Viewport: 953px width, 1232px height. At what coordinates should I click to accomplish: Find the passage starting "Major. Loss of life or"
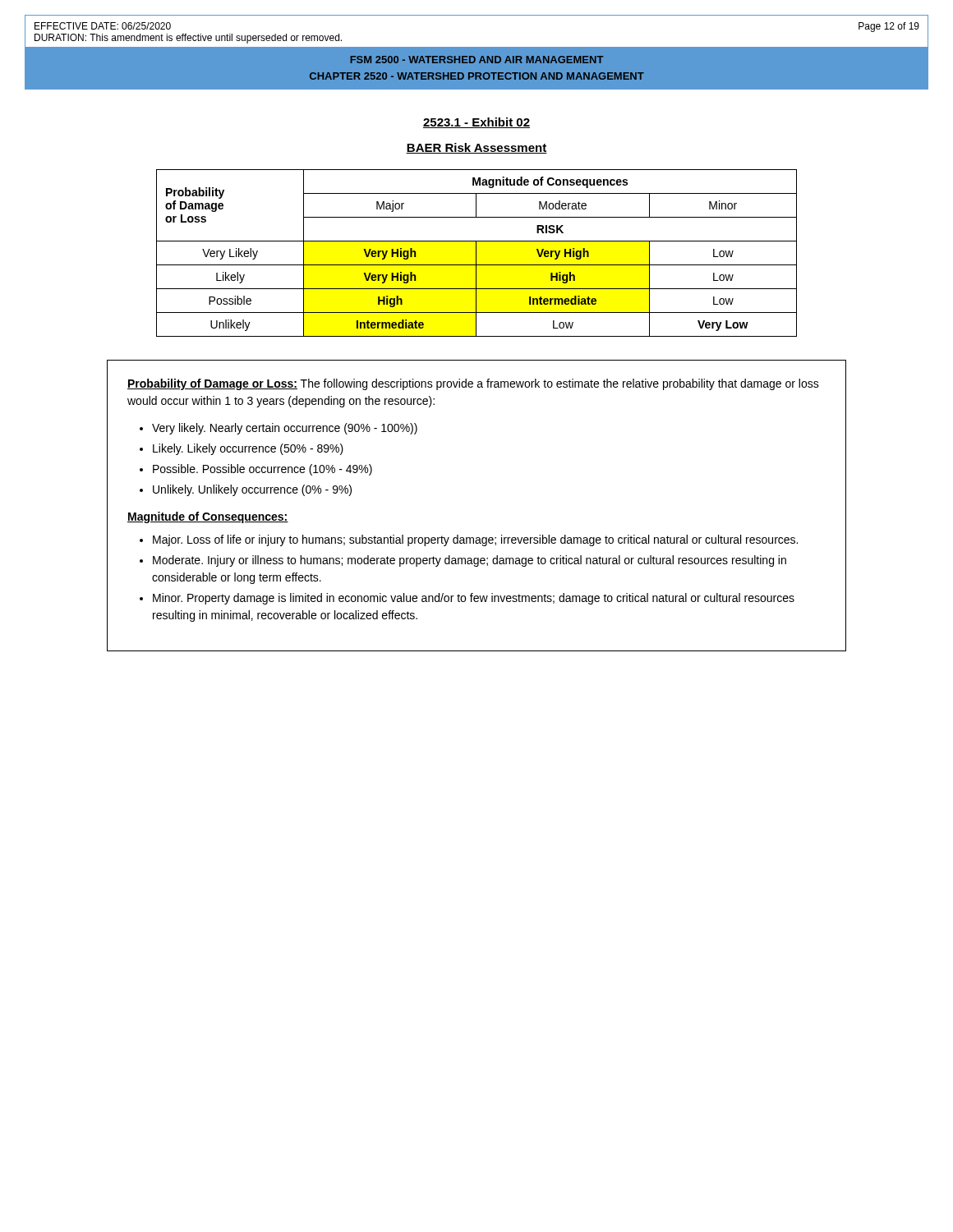tap(475, 540)
